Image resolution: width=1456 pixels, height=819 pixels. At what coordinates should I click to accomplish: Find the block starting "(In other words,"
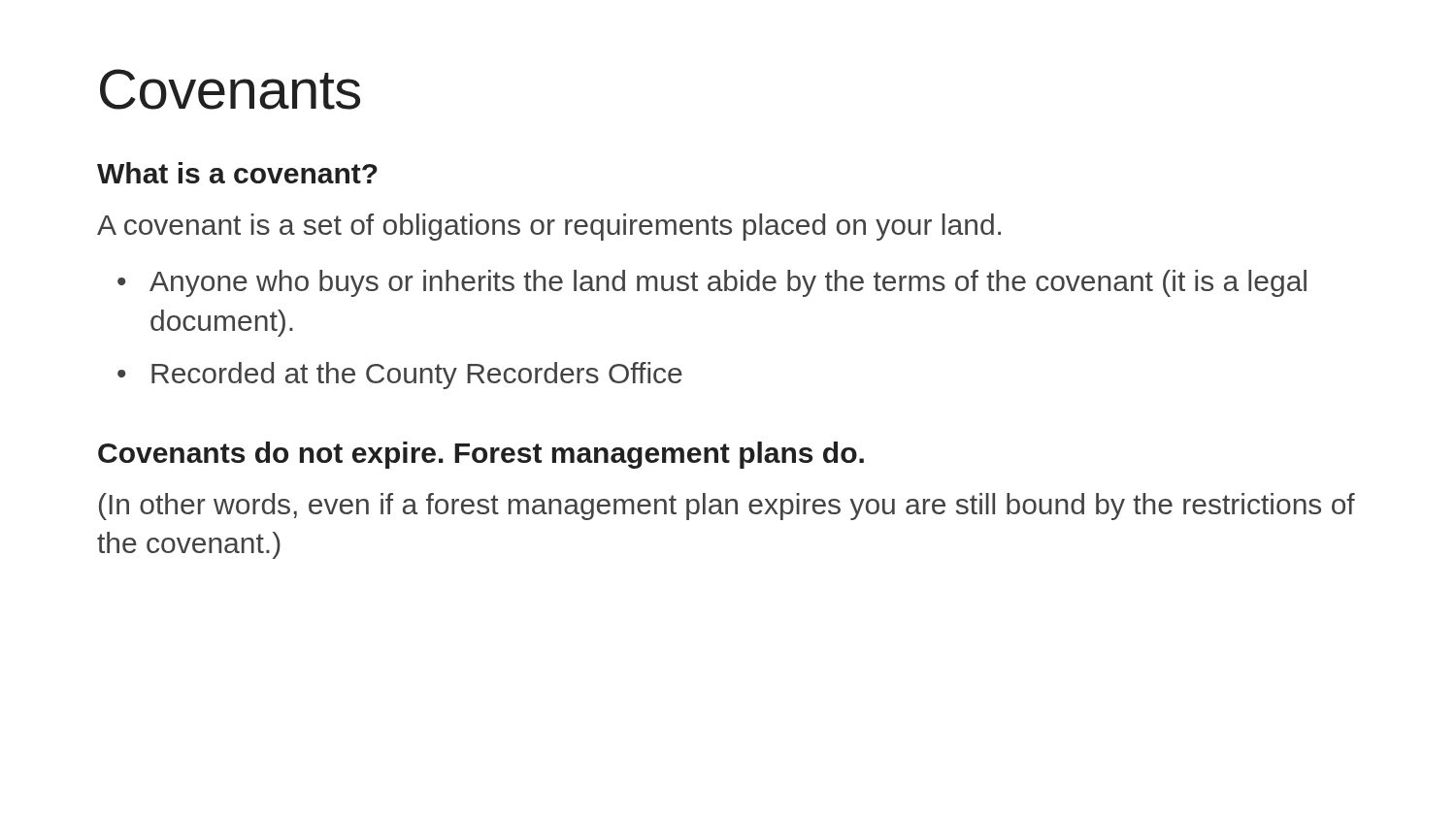[x=726, y=524]
